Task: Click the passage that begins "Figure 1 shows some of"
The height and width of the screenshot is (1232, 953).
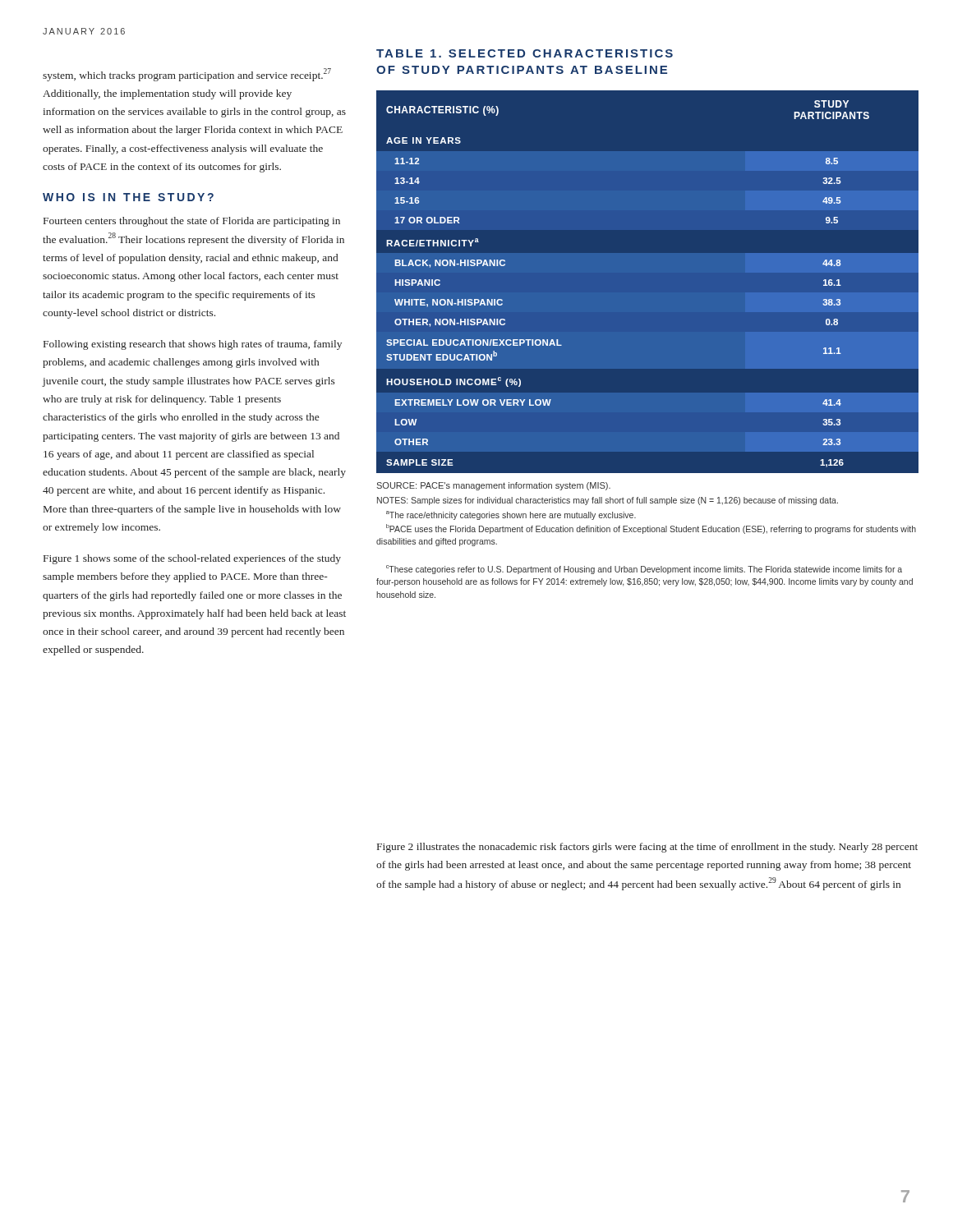Action: point(194,604)
